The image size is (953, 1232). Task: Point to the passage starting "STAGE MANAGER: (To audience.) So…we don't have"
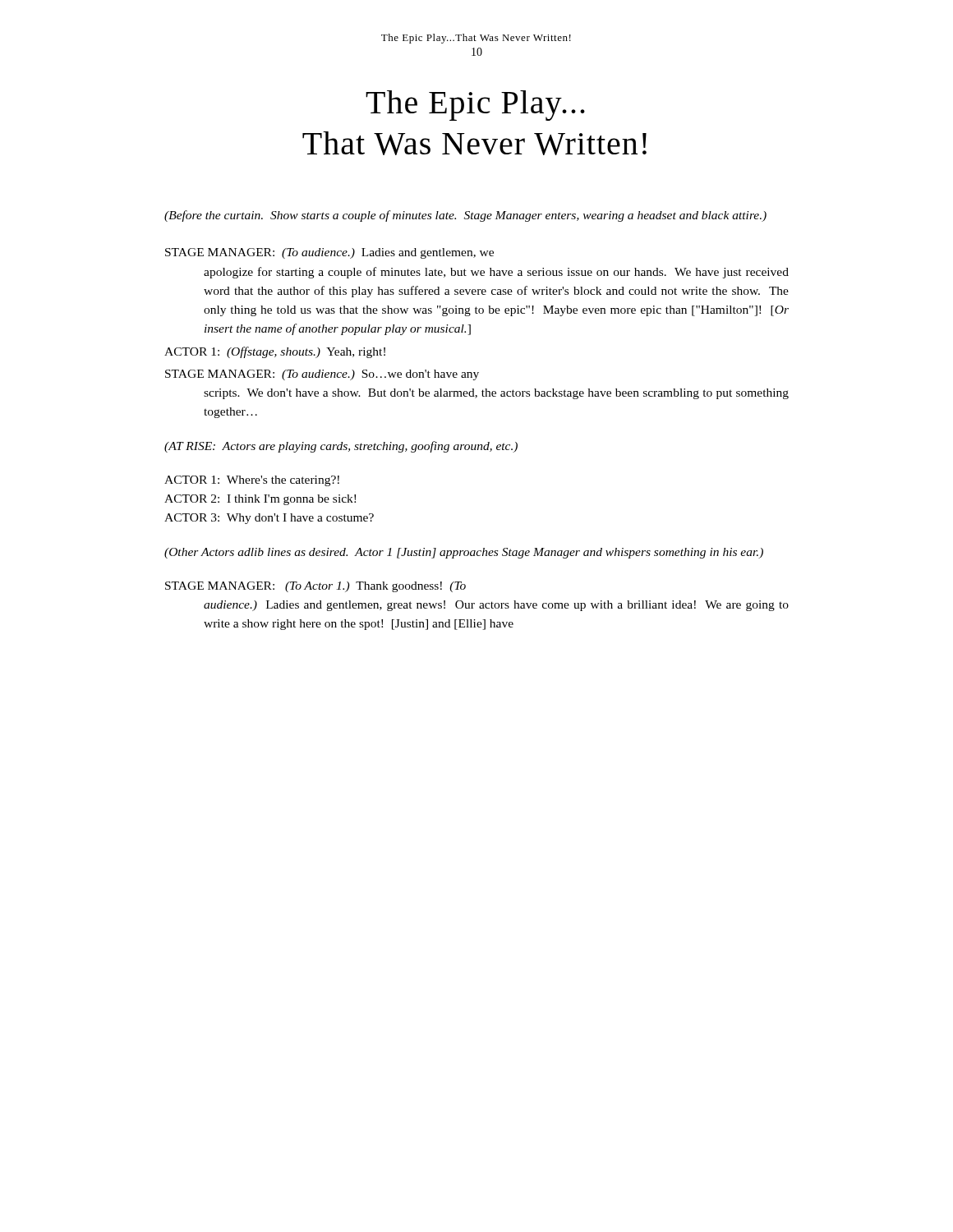tap(476, 394)
